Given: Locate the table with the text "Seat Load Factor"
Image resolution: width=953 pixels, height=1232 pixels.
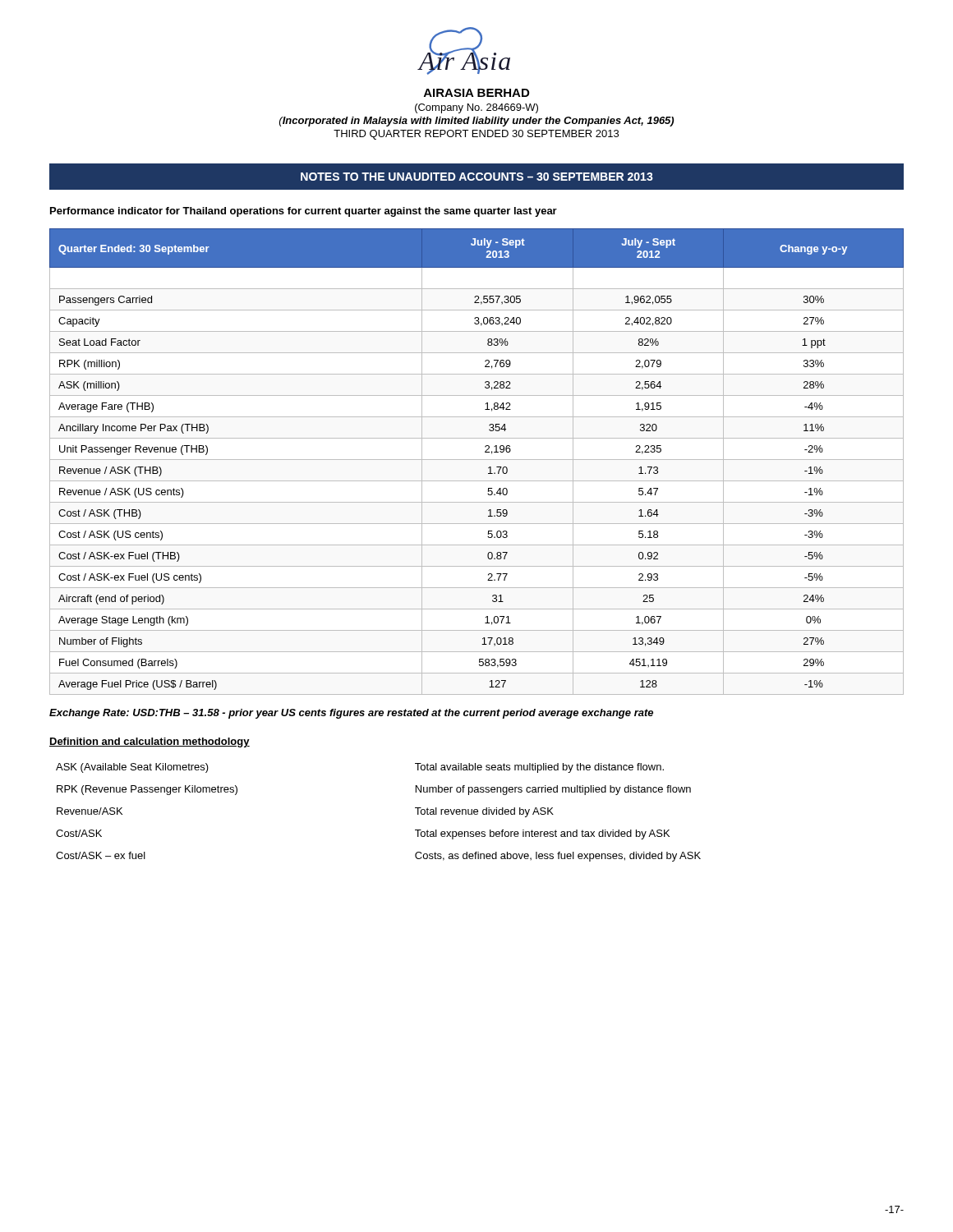Looking at the screenshot, I should (x=476, y=462).
